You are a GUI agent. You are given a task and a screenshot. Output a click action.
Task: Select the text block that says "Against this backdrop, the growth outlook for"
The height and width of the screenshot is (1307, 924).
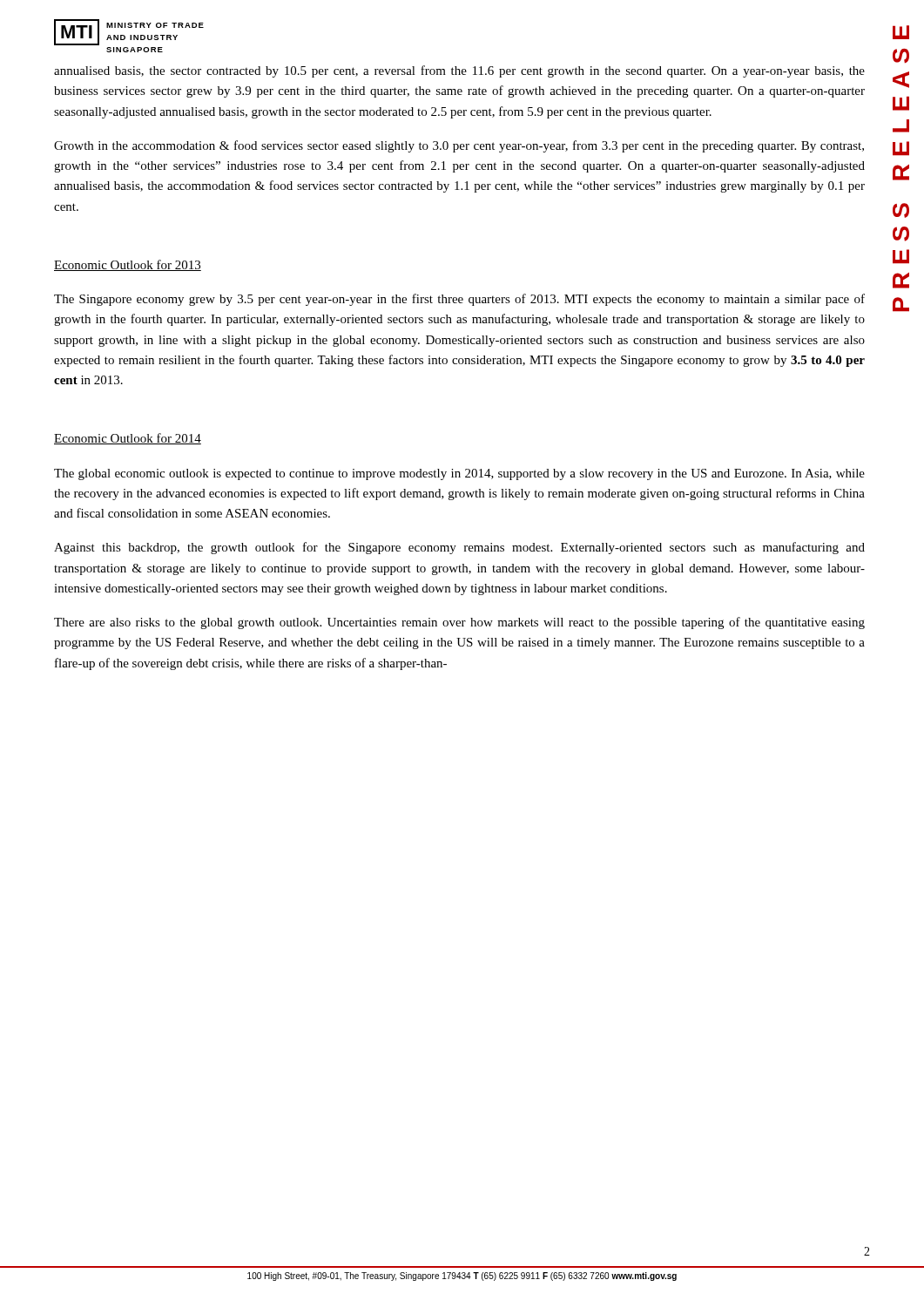459,568
